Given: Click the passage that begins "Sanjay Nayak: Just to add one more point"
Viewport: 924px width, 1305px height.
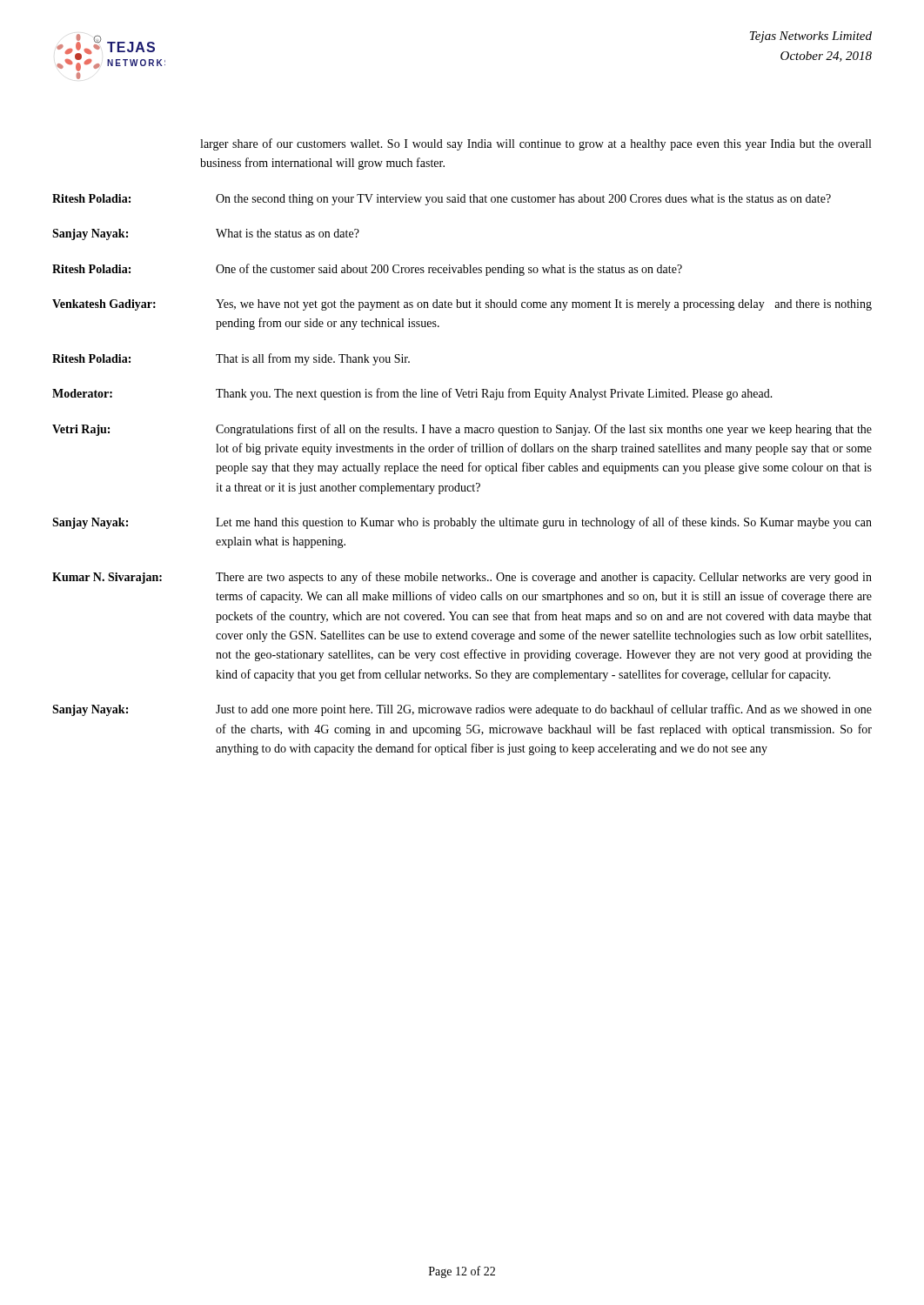Looking at the screenshot, I should pos(462,730).
